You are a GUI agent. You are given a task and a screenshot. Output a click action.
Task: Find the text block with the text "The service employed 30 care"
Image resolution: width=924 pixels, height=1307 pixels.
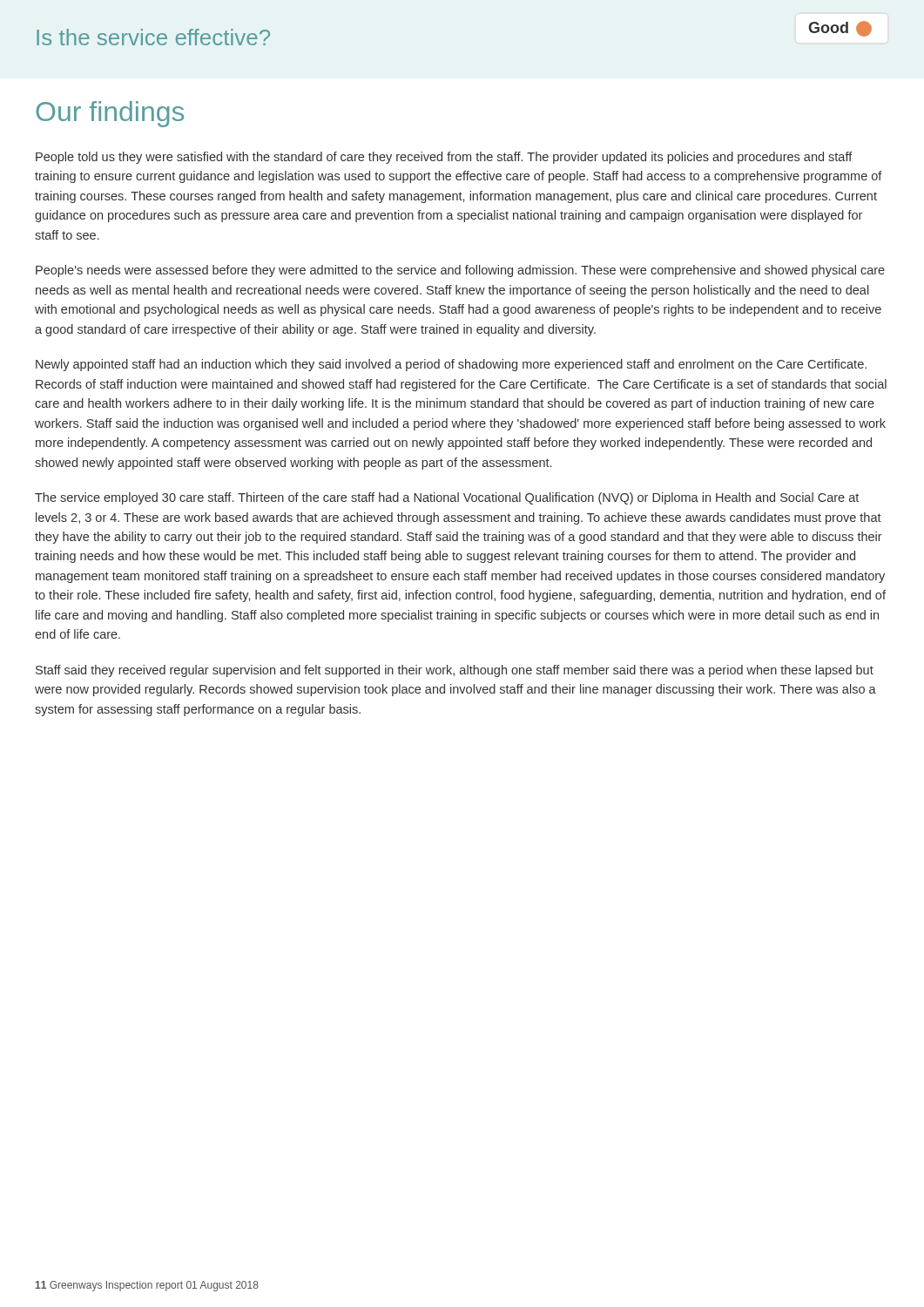462,566
